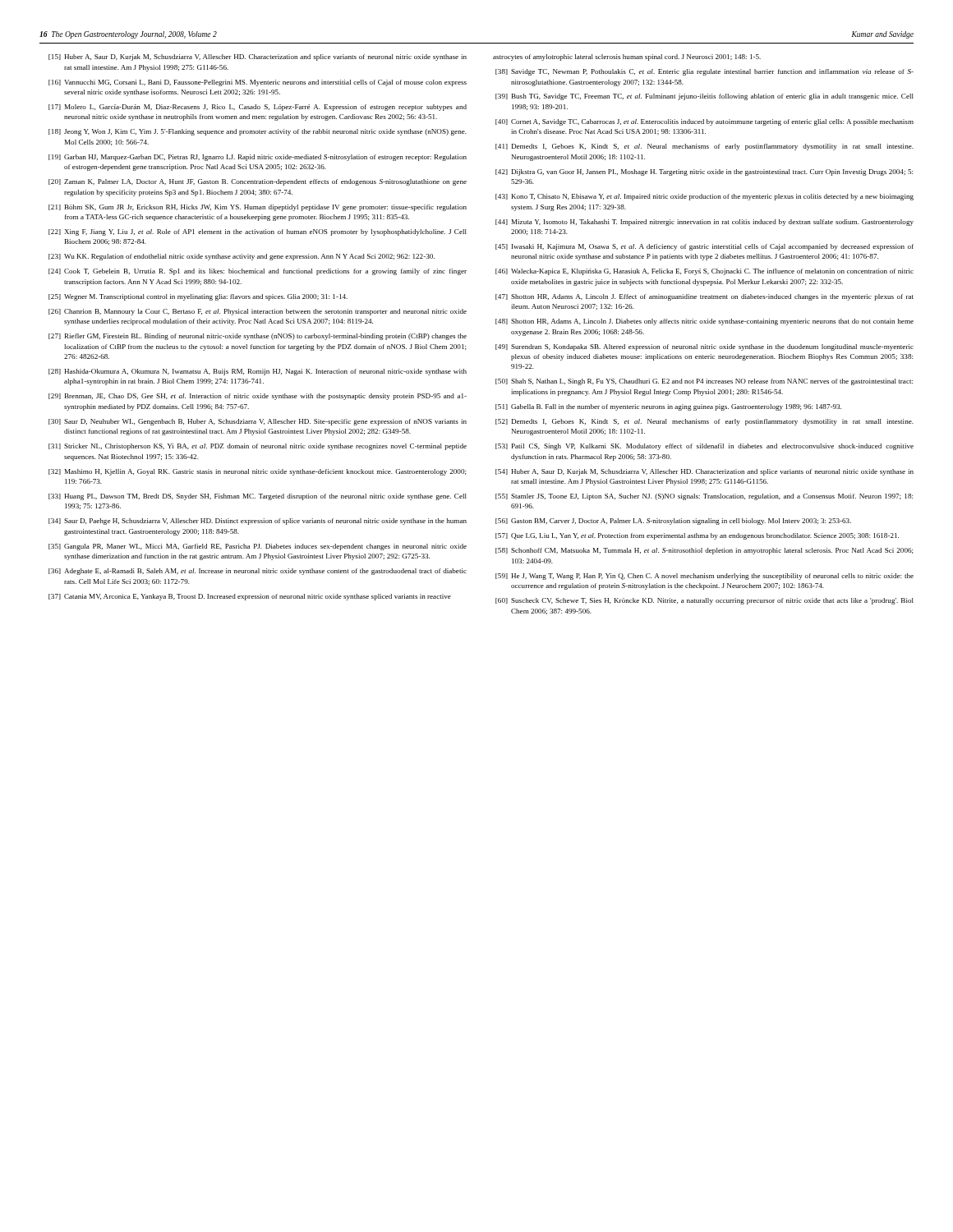
Task: Point to the block starting "[28] Hashida-Okumura A, Okumura N,"
Action: click(253, 376)
